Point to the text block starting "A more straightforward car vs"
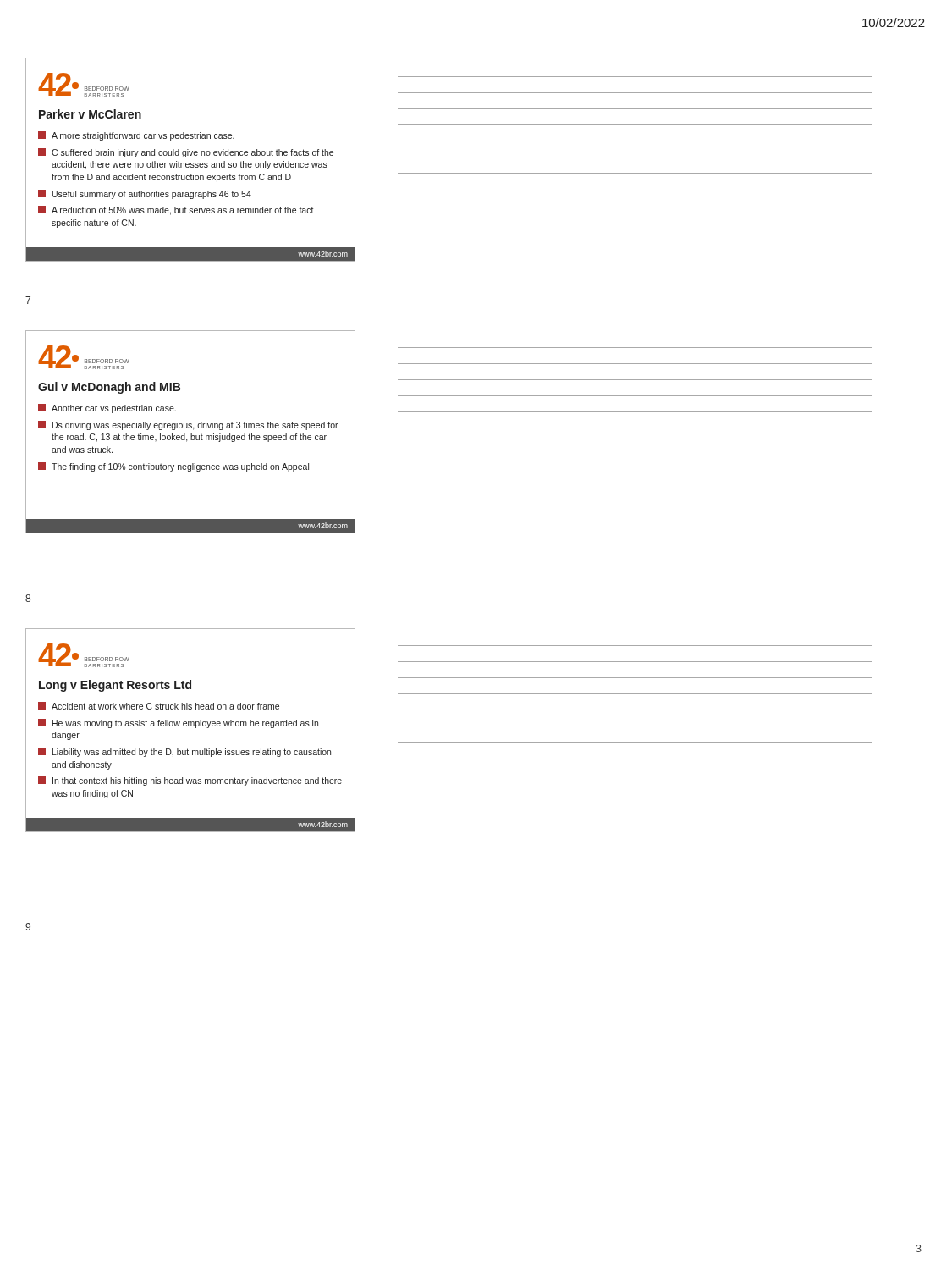 point(136,136)
